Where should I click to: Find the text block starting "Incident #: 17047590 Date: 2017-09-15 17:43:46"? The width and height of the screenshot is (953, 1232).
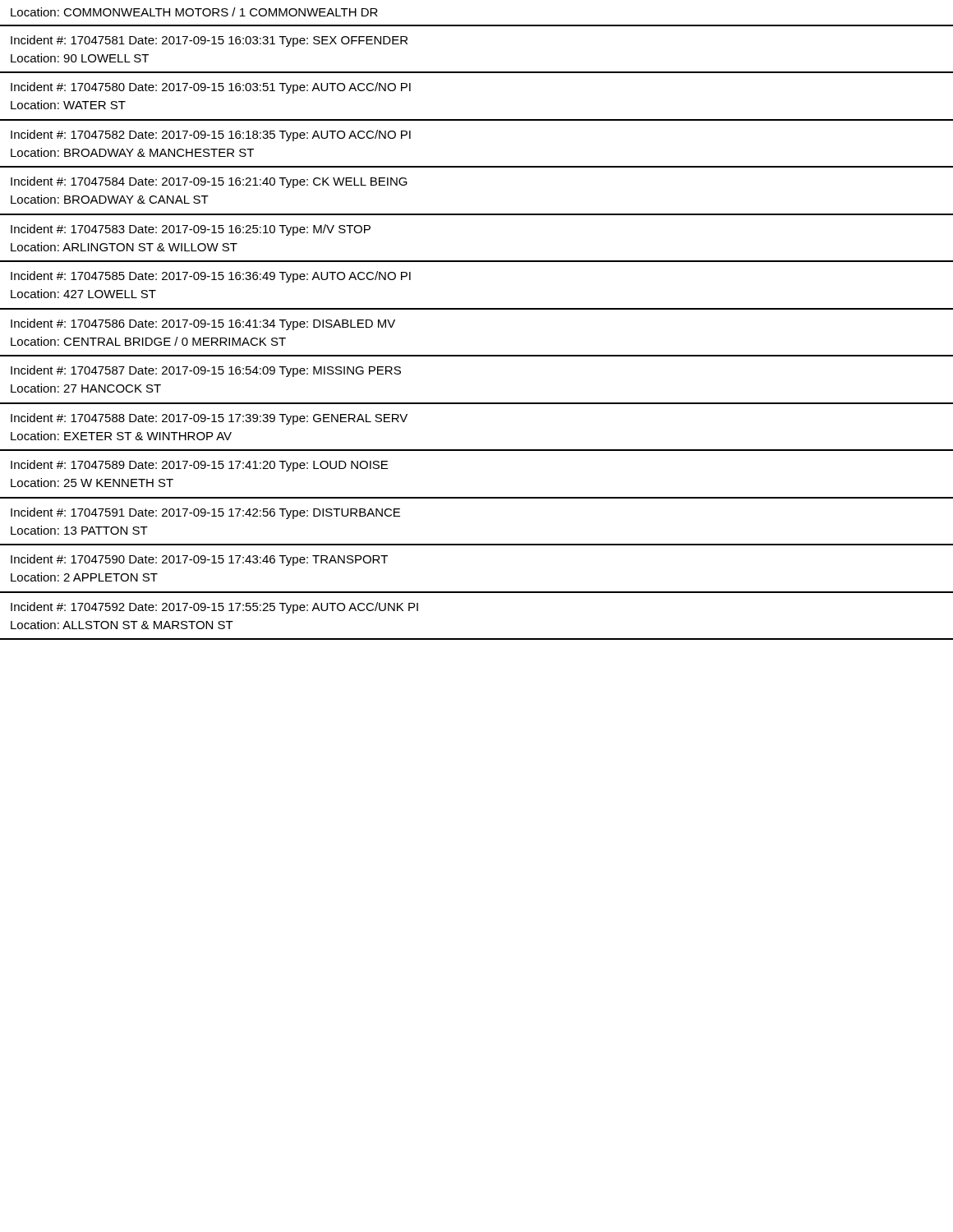pyautogui.click(x=199, y=560)
